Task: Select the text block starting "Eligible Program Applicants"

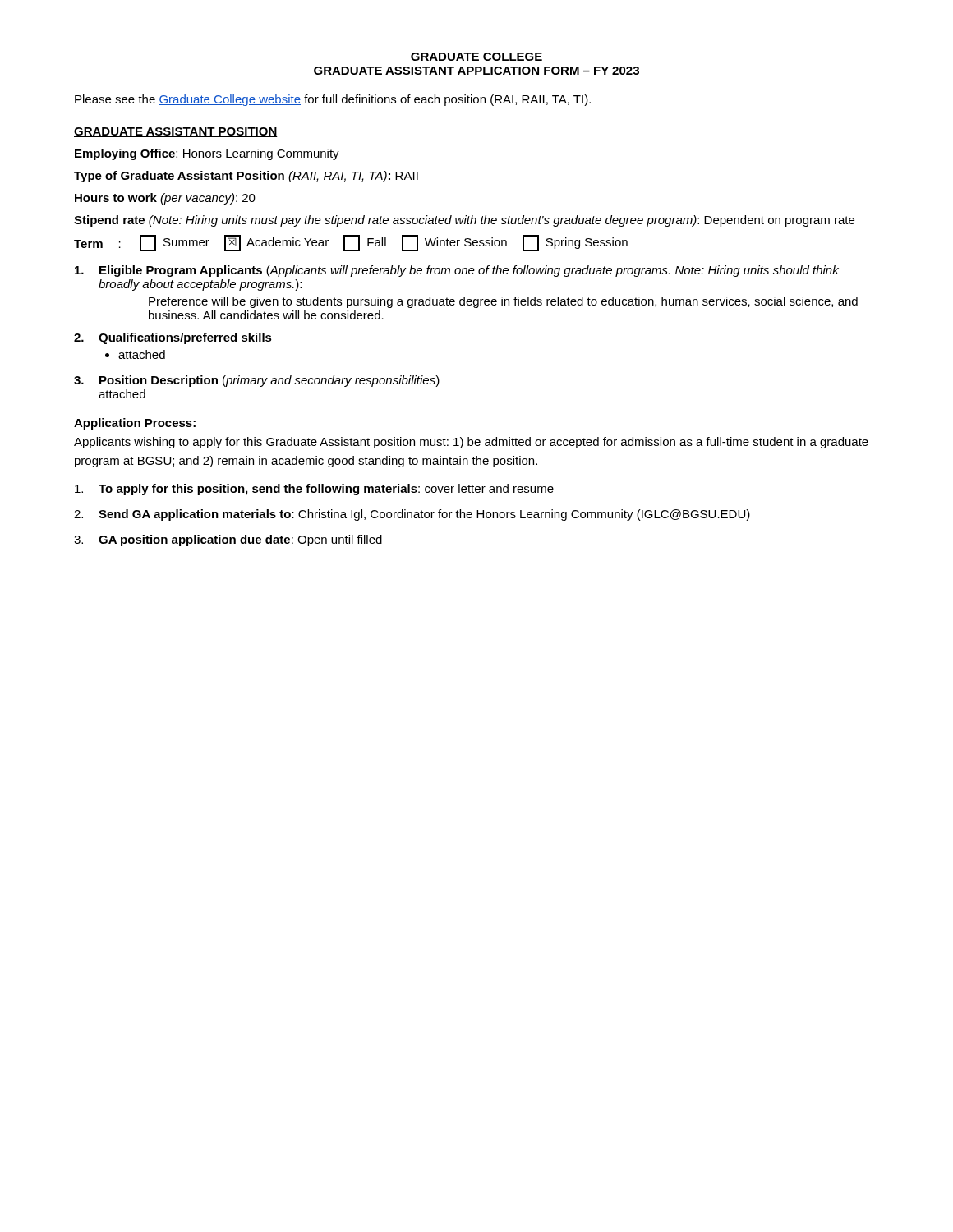Action: coord(476,292)
